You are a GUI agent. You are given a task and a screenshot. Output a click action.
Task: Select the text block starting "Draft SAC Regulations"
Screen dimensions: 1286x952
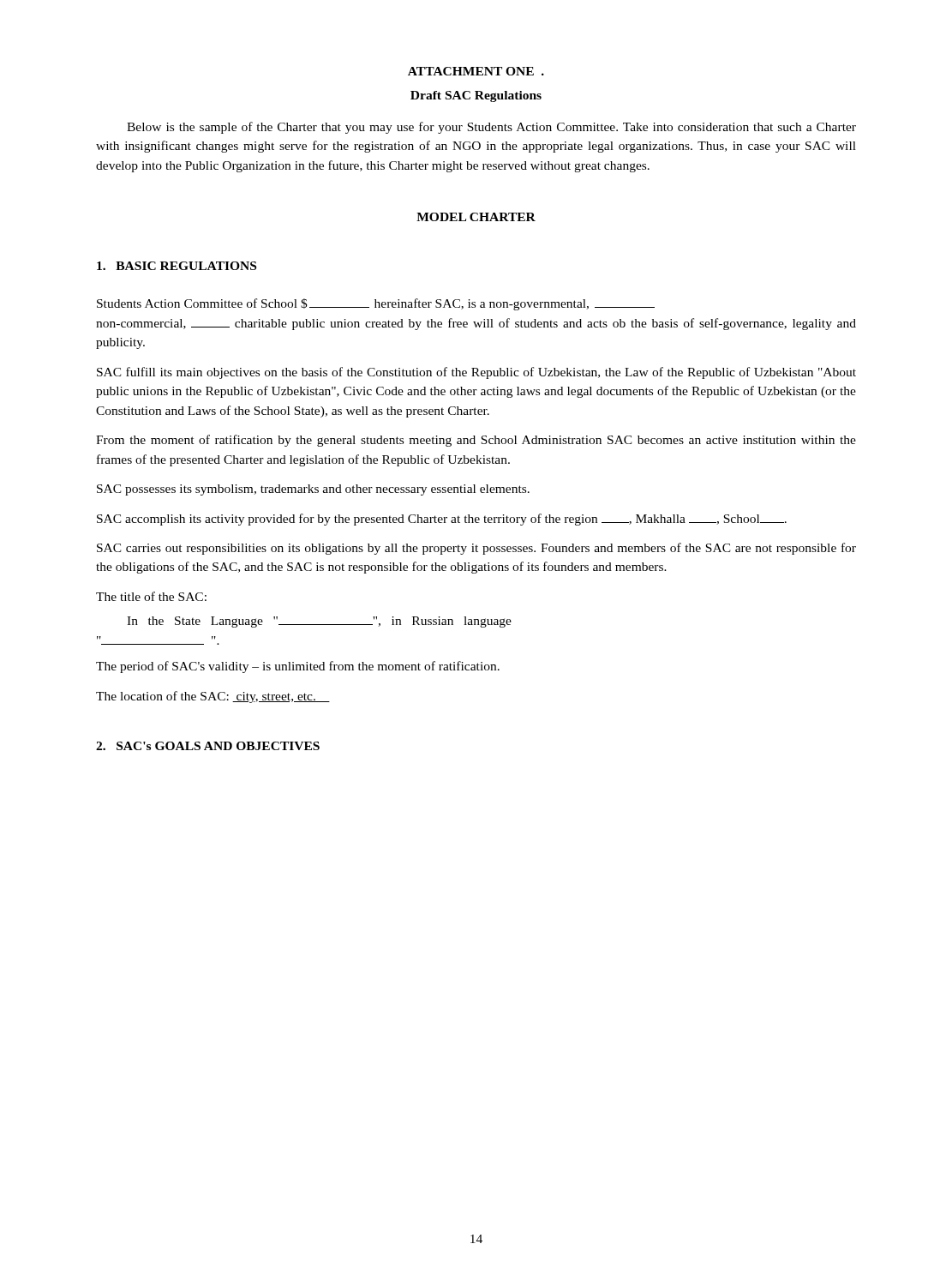pyautogui.click(x=476, y=95)
